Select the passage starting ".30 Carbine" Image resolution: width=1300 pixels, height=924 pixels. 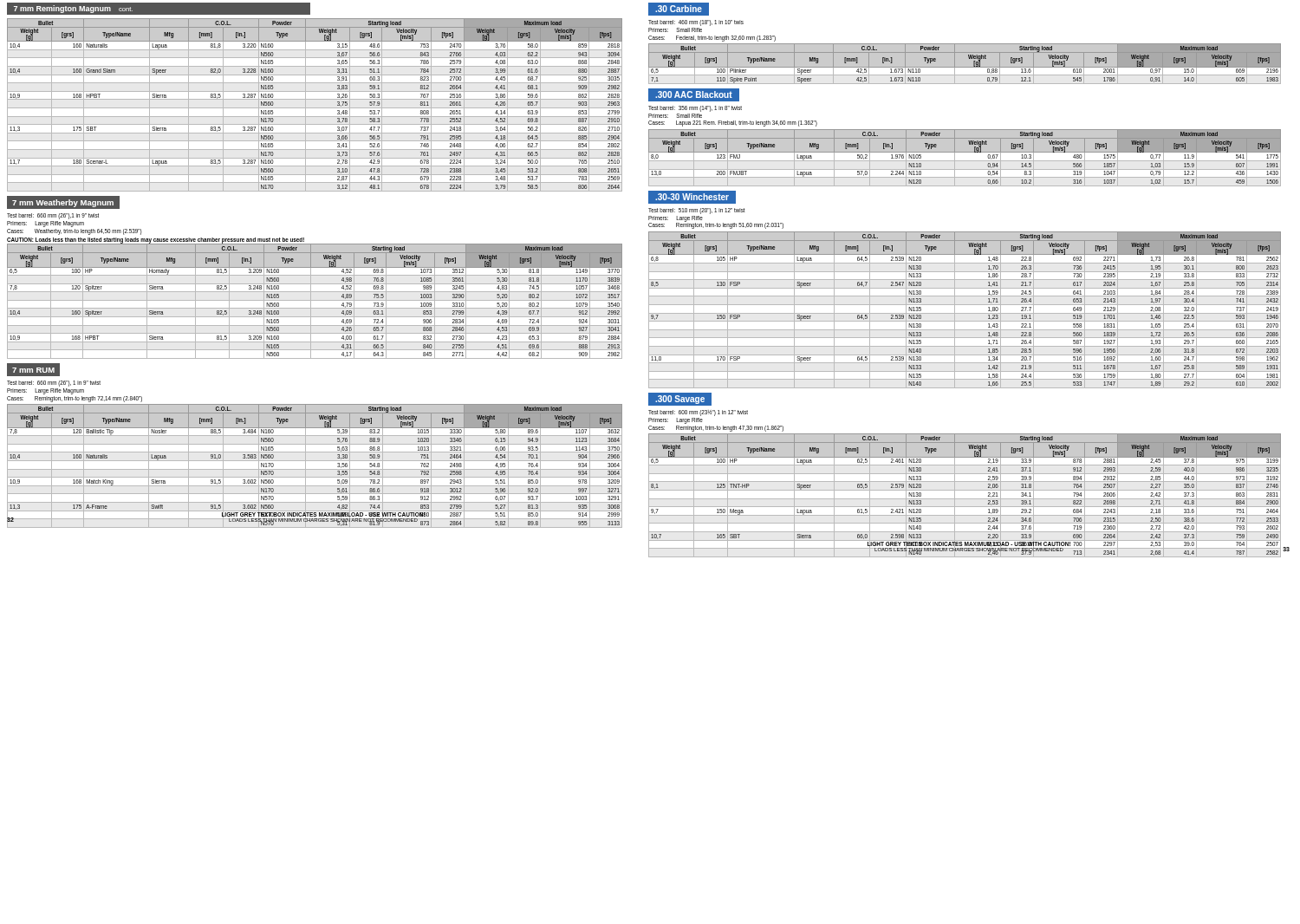[x=679, y=9]
